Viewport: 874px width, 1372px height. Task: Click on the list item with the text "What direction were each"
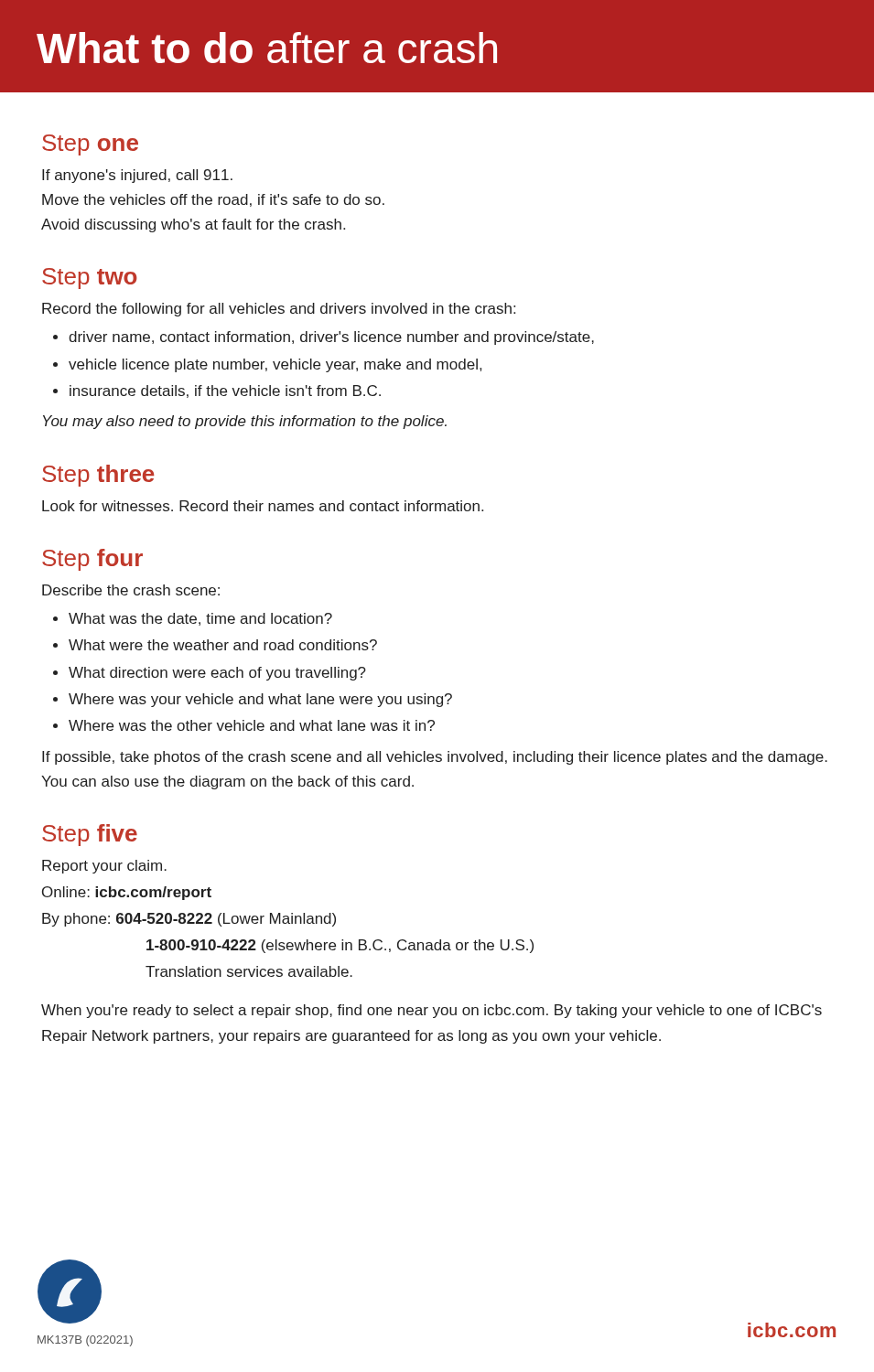[x=217, y=672]
